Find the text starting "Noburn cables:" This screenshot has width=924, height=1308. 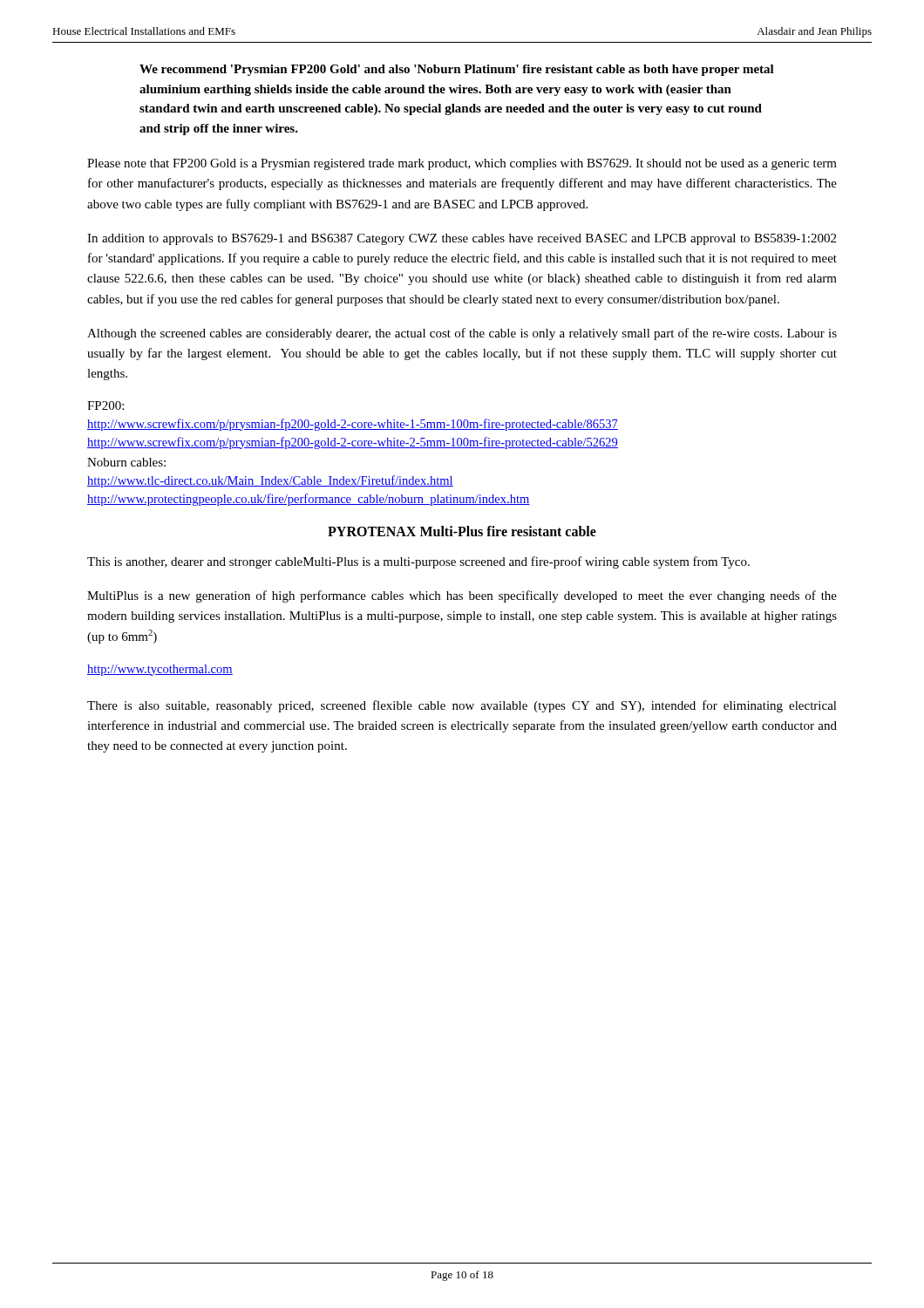127,462
